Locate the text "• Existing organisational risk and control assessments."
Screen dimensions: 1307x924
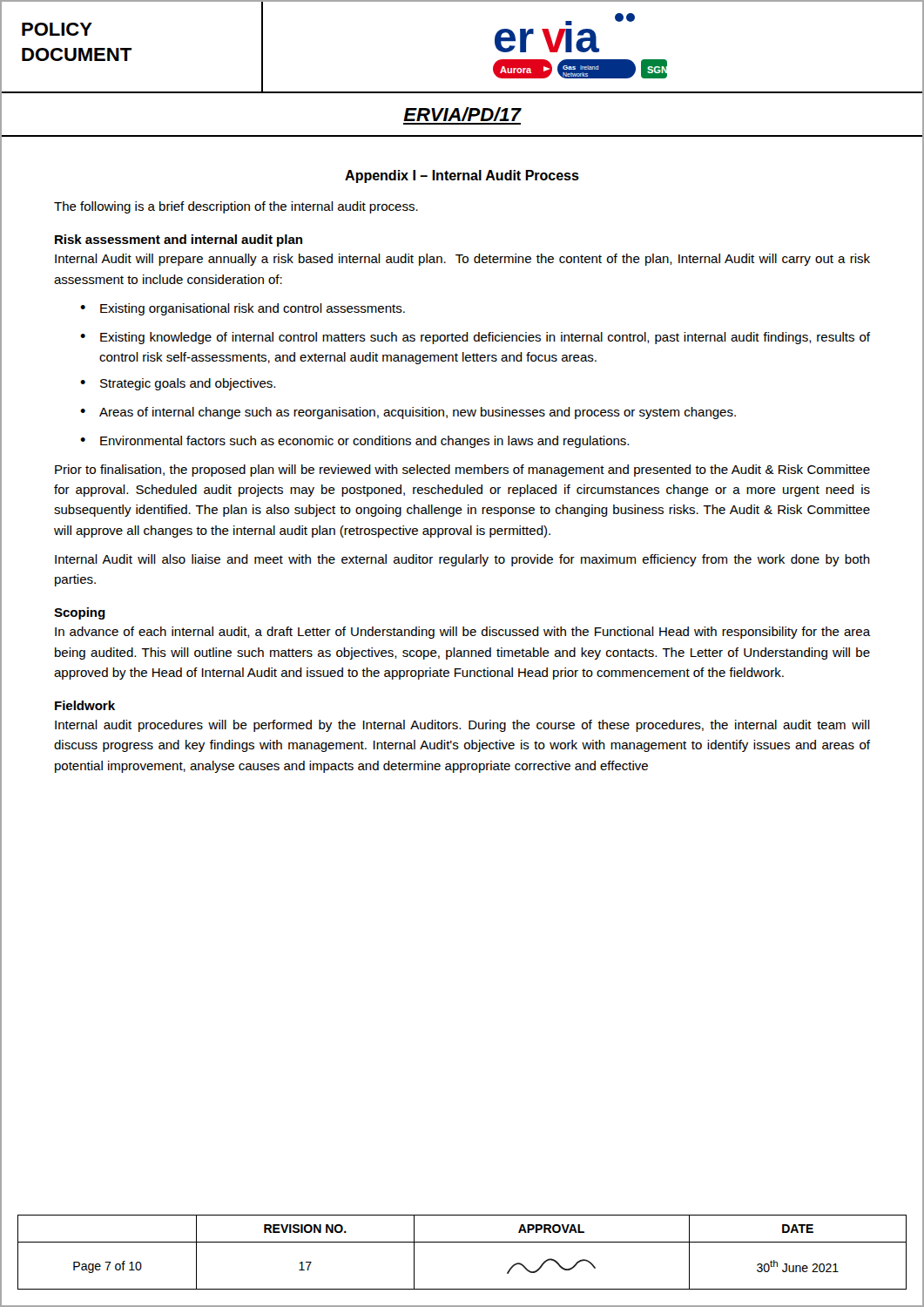pyautogui.click(x=243, y=309)
